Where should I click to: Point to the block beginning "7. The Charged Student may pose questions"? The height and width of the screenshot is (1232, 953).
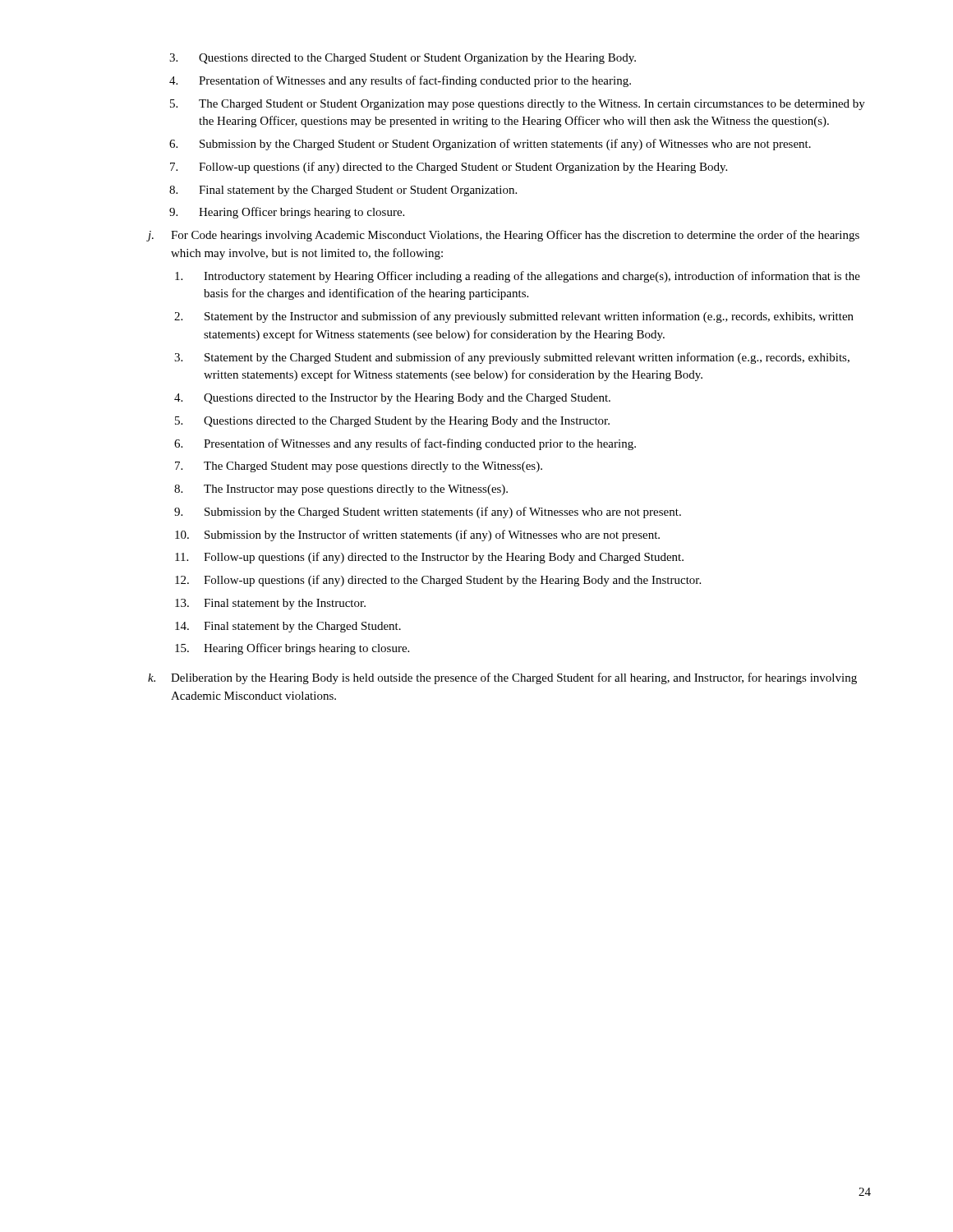point(523,467)
